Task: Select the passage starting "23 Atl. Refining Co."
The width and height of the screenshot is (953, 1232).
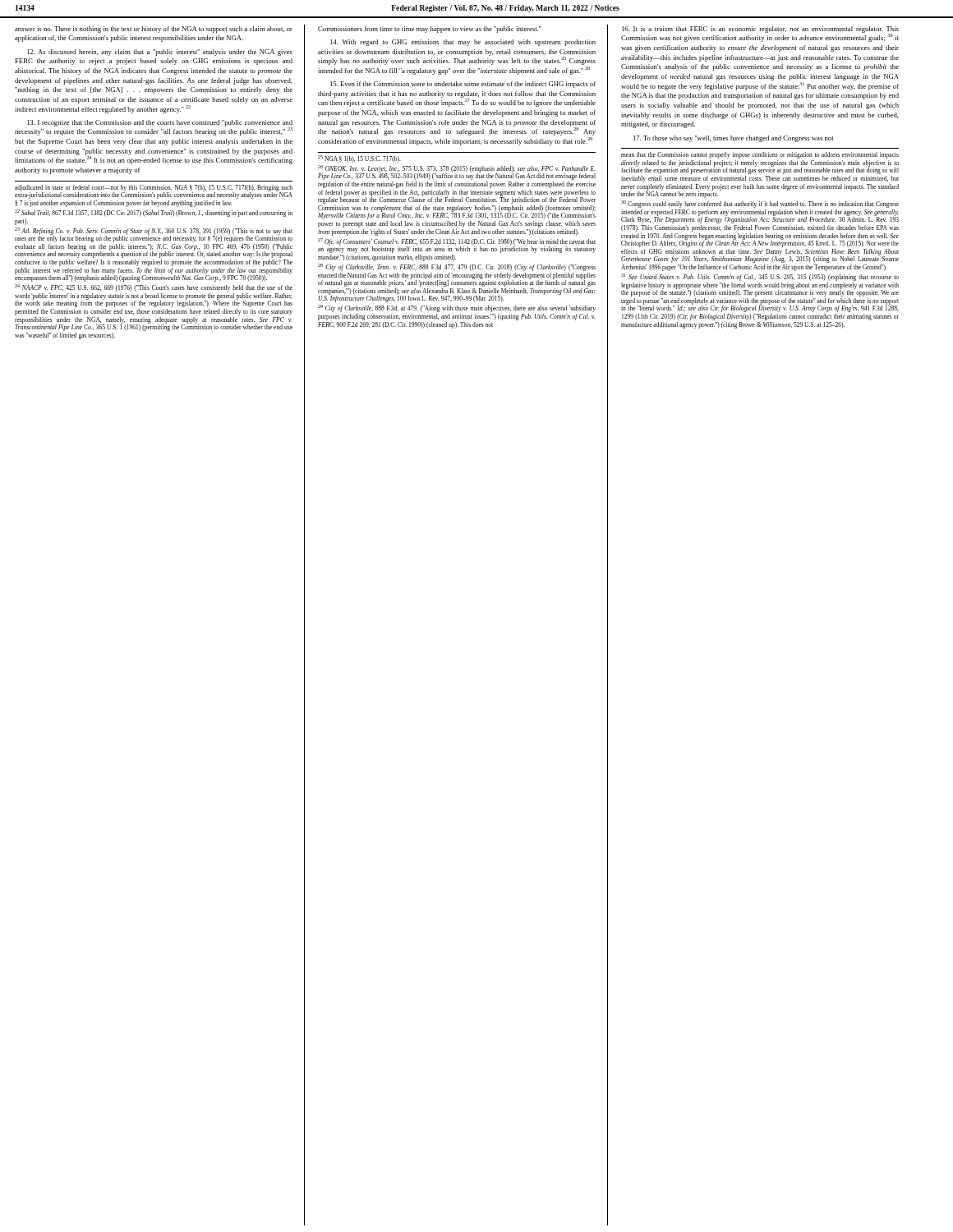Action: 154,255
